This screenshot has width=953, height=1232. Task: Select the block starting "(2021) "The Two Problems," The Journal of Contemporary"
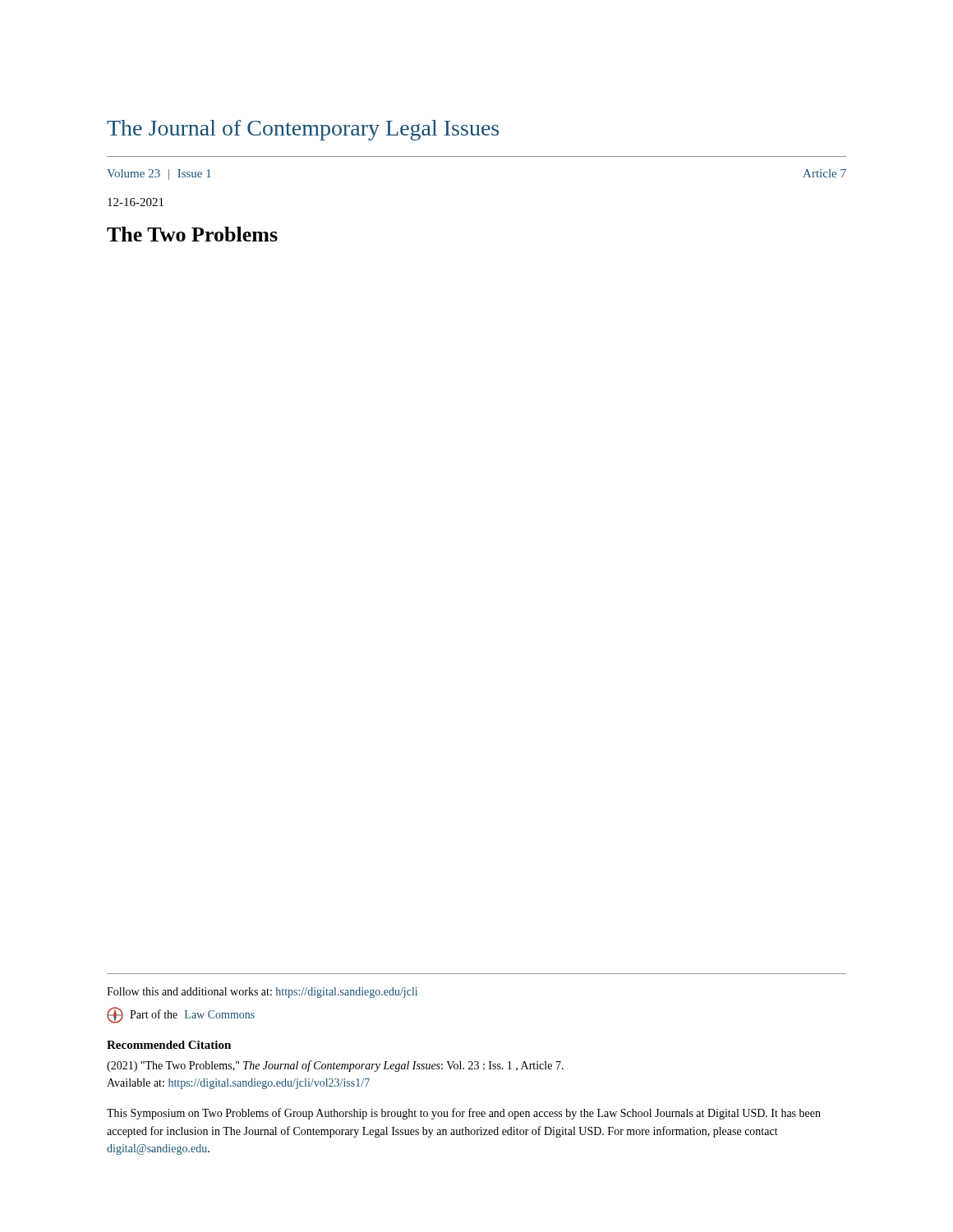point(335,1074)
